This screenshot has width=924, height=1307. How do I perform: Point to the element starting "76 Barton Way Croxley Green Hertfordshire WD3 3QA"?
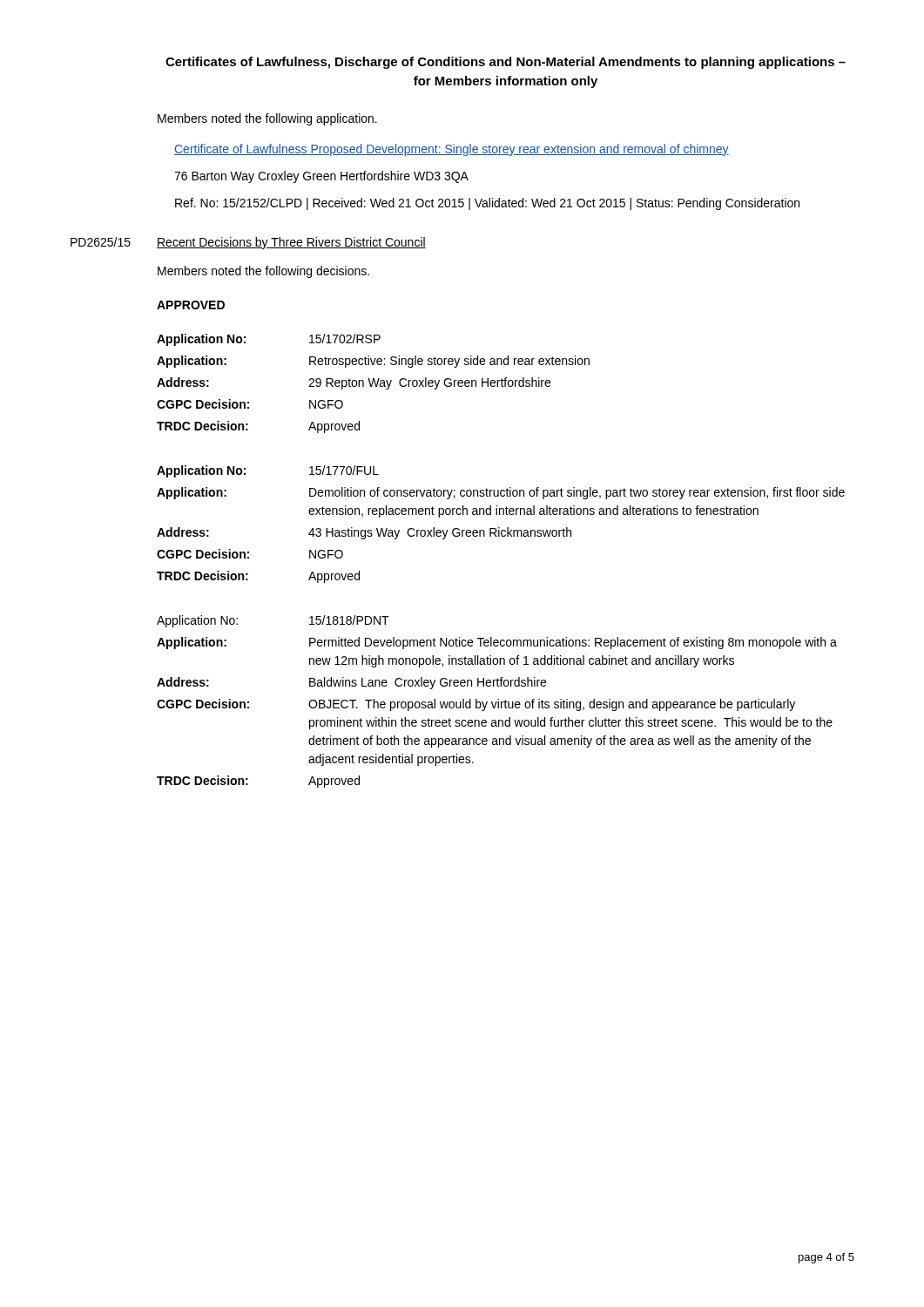[321, 176]
